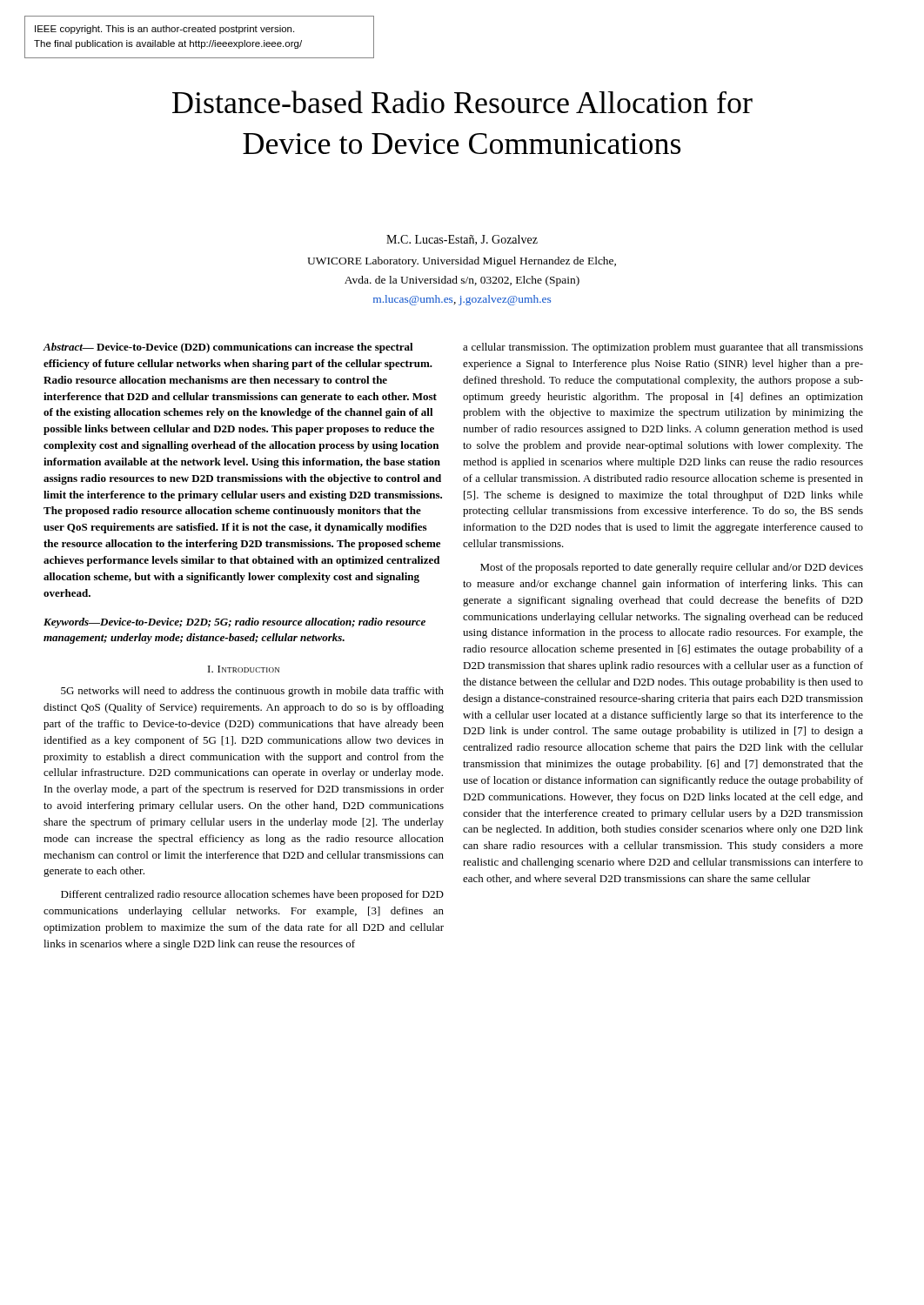
Task: Select the text block that reads "Abstract— Device-to-Device (D2D) communications can increase the"
Action: (243, 470)
